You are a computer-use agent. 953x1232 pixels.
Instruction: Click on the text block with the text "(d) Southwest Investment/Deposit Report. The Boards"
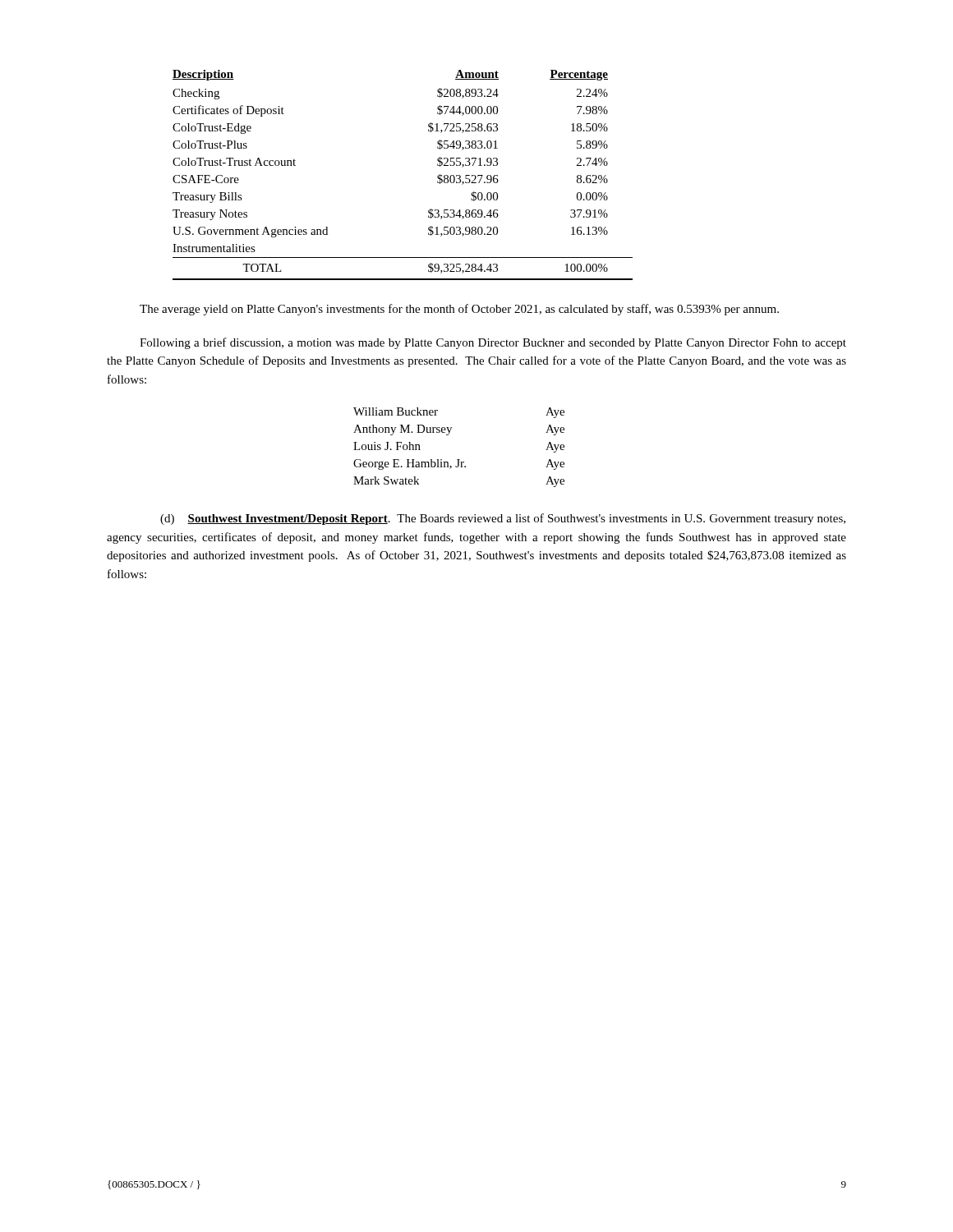click(x=476, y=546)
